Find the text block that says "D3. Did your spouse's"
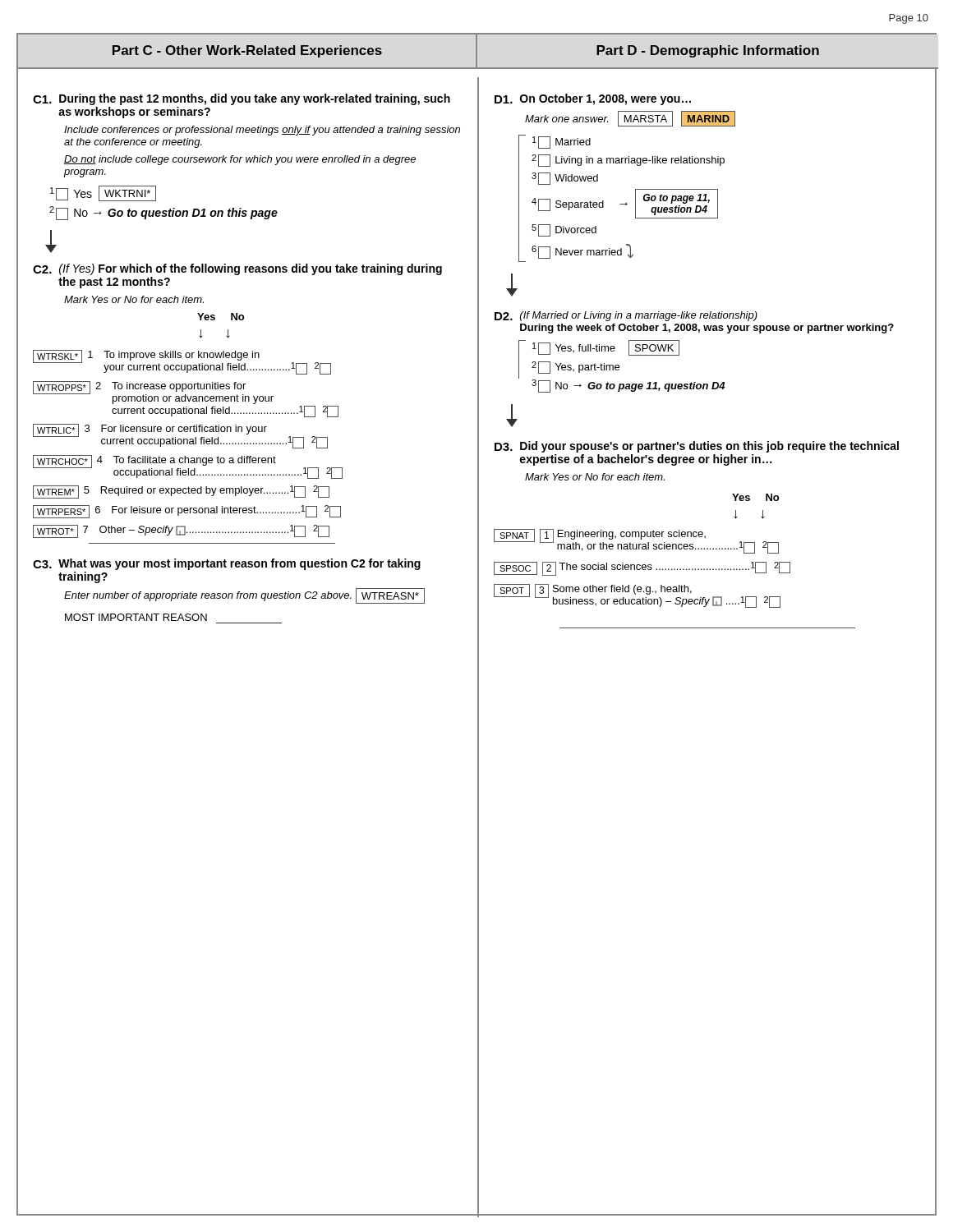 click(x=709, y=534)
